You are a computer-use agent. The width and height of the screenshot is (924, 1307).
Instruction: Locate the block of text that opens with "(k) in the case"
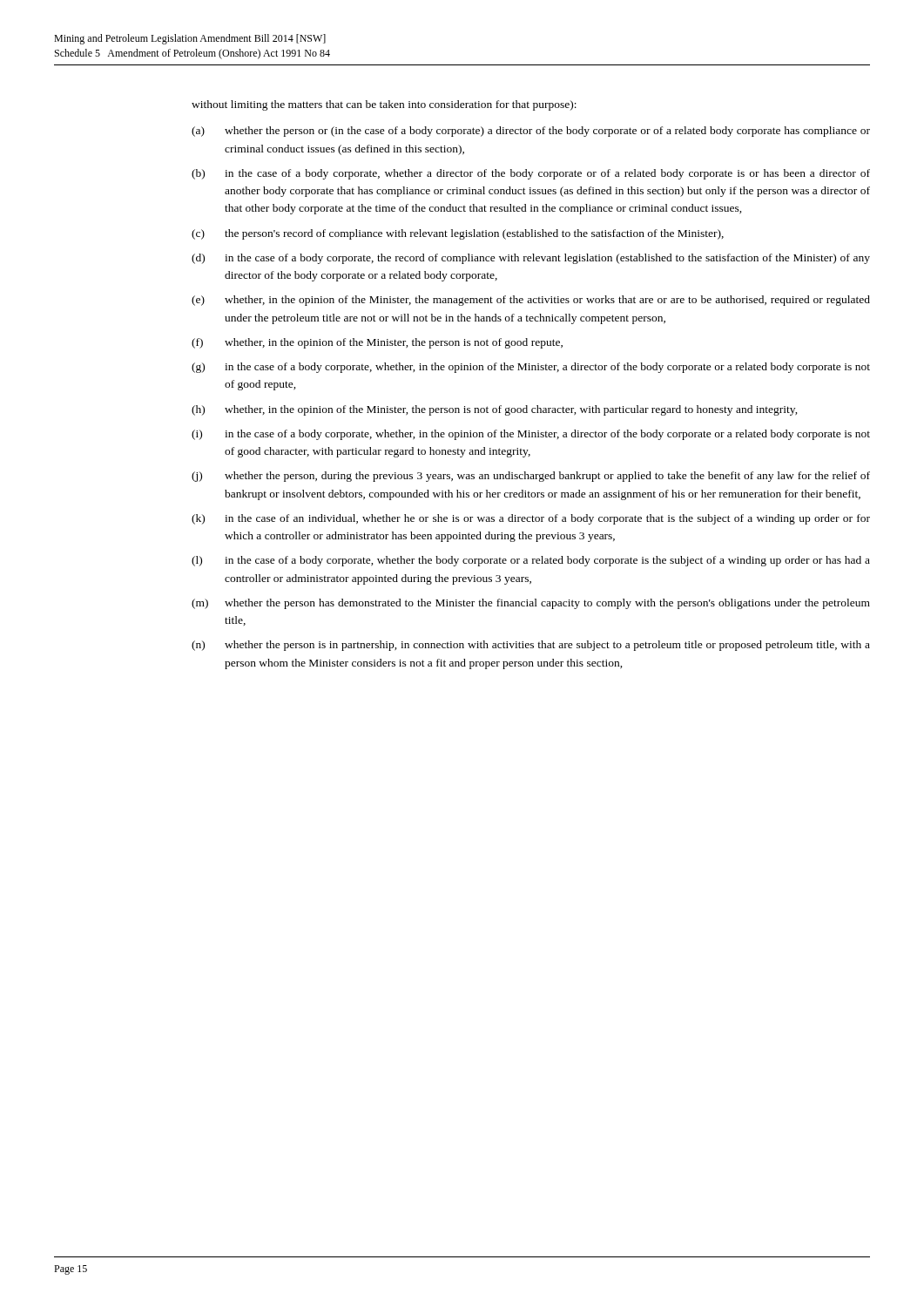point(531,527)
